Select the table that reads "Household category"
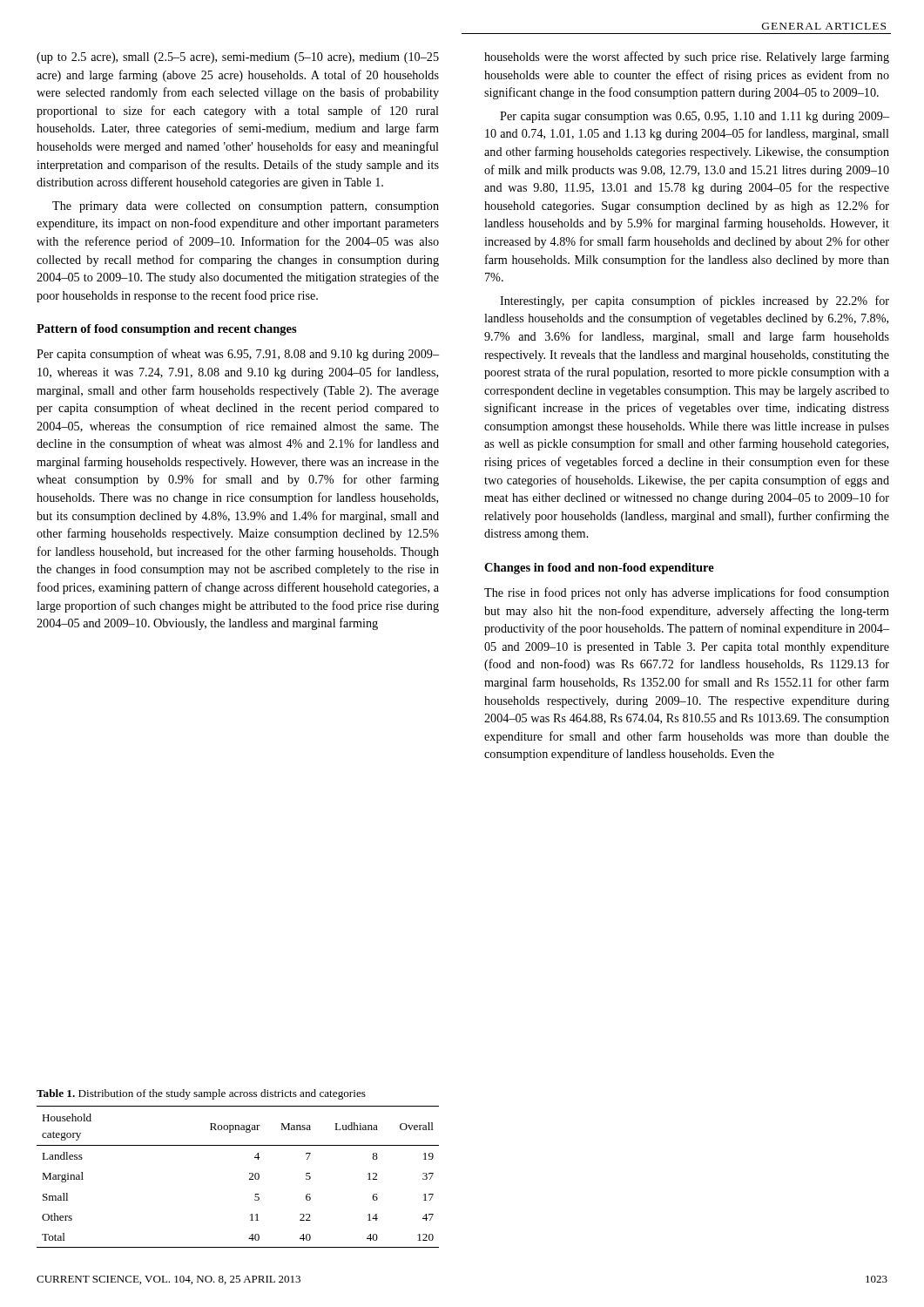 [238, 1177]
